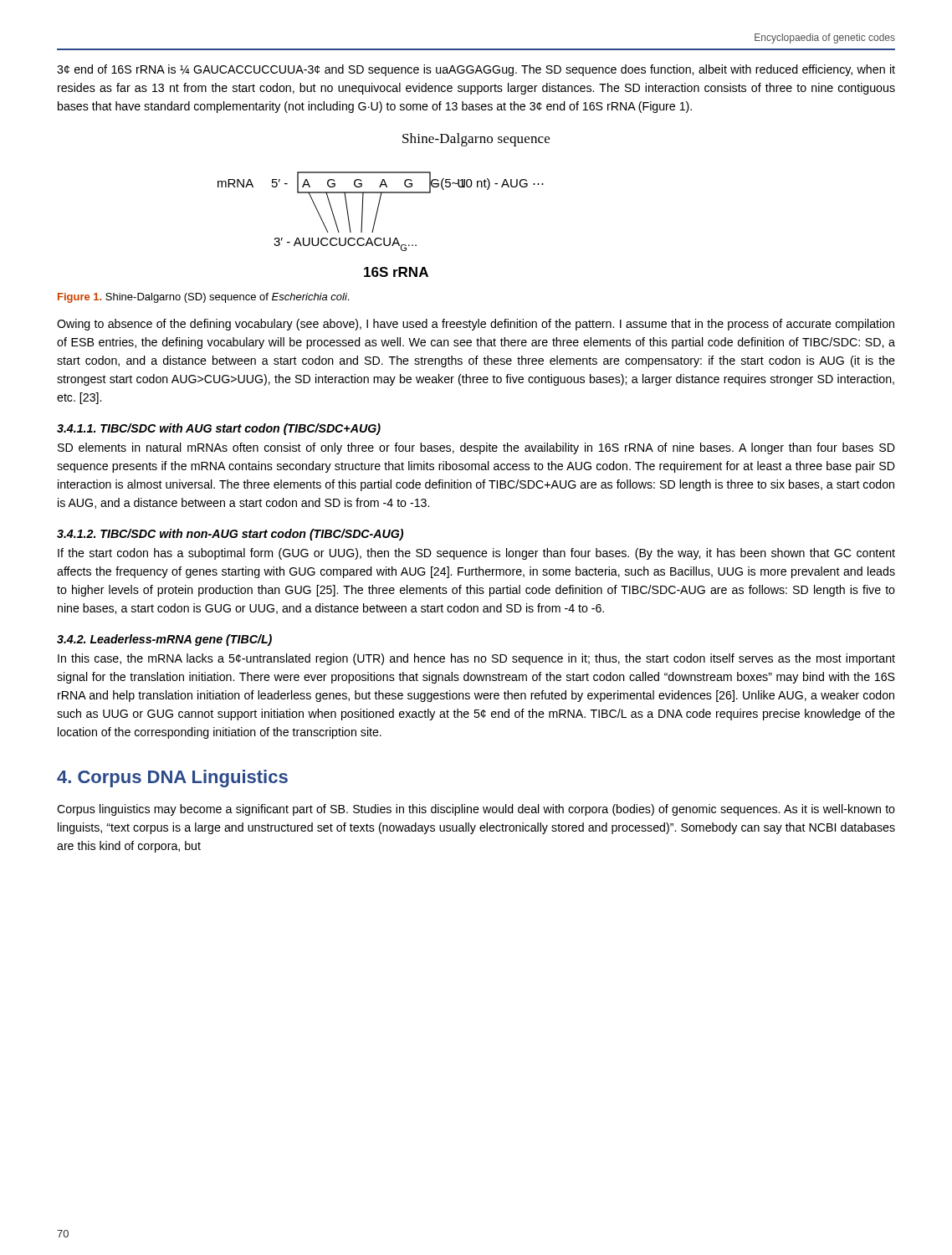Click on the text block that says "Corpus linguistics may become a significant"

(476, 827)
